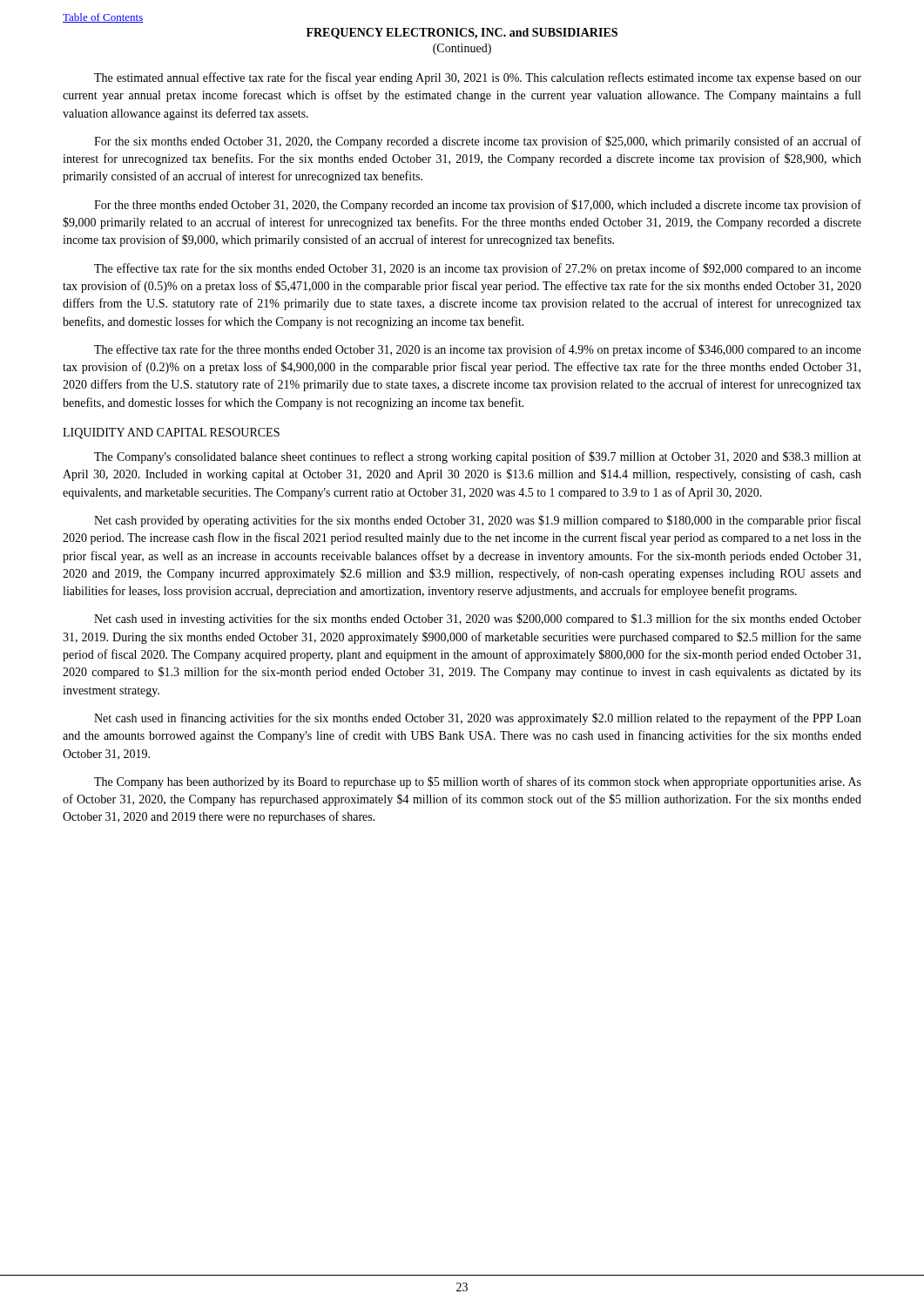The width and height of the screenshot is (924, 1307).
Task: Point to the text starting "The Company's consolidated balance"
Action: [462, 475]
